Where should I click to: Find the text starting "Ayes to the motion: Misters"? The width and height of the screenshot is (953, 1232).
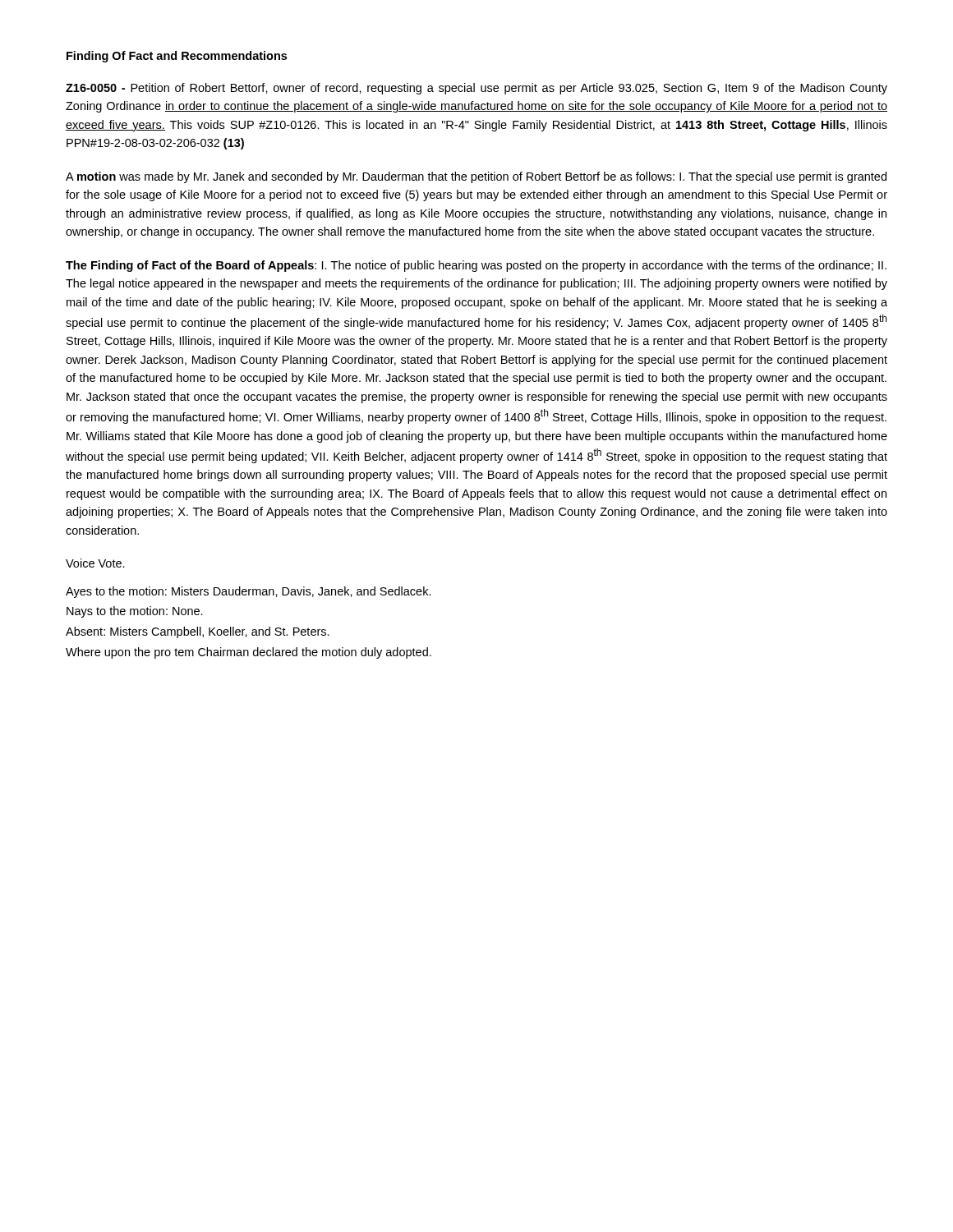click(249, 621)
